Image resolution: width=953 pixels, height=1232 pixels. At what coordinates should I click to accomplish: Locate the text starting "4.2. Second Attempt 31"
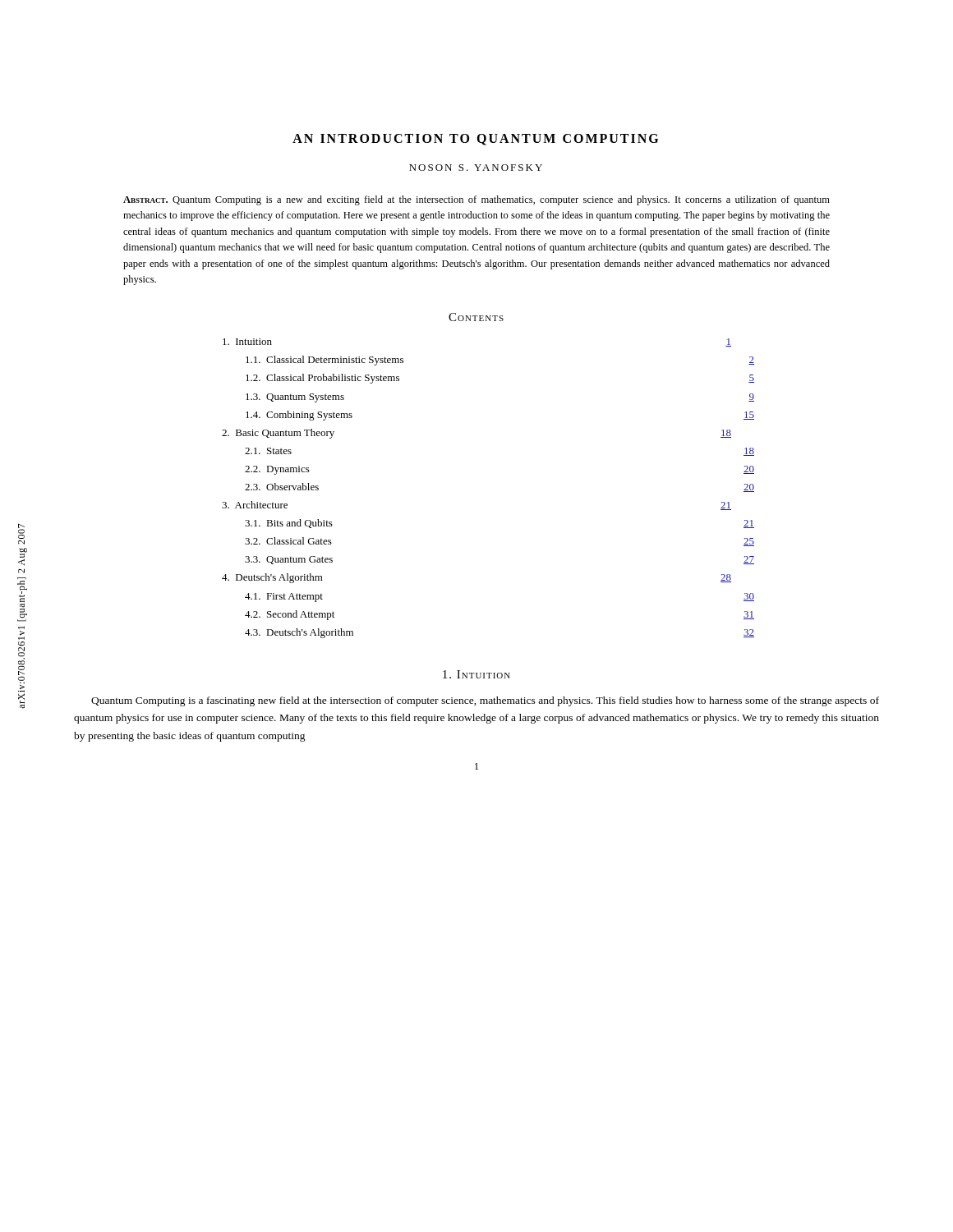coord(289,615)
